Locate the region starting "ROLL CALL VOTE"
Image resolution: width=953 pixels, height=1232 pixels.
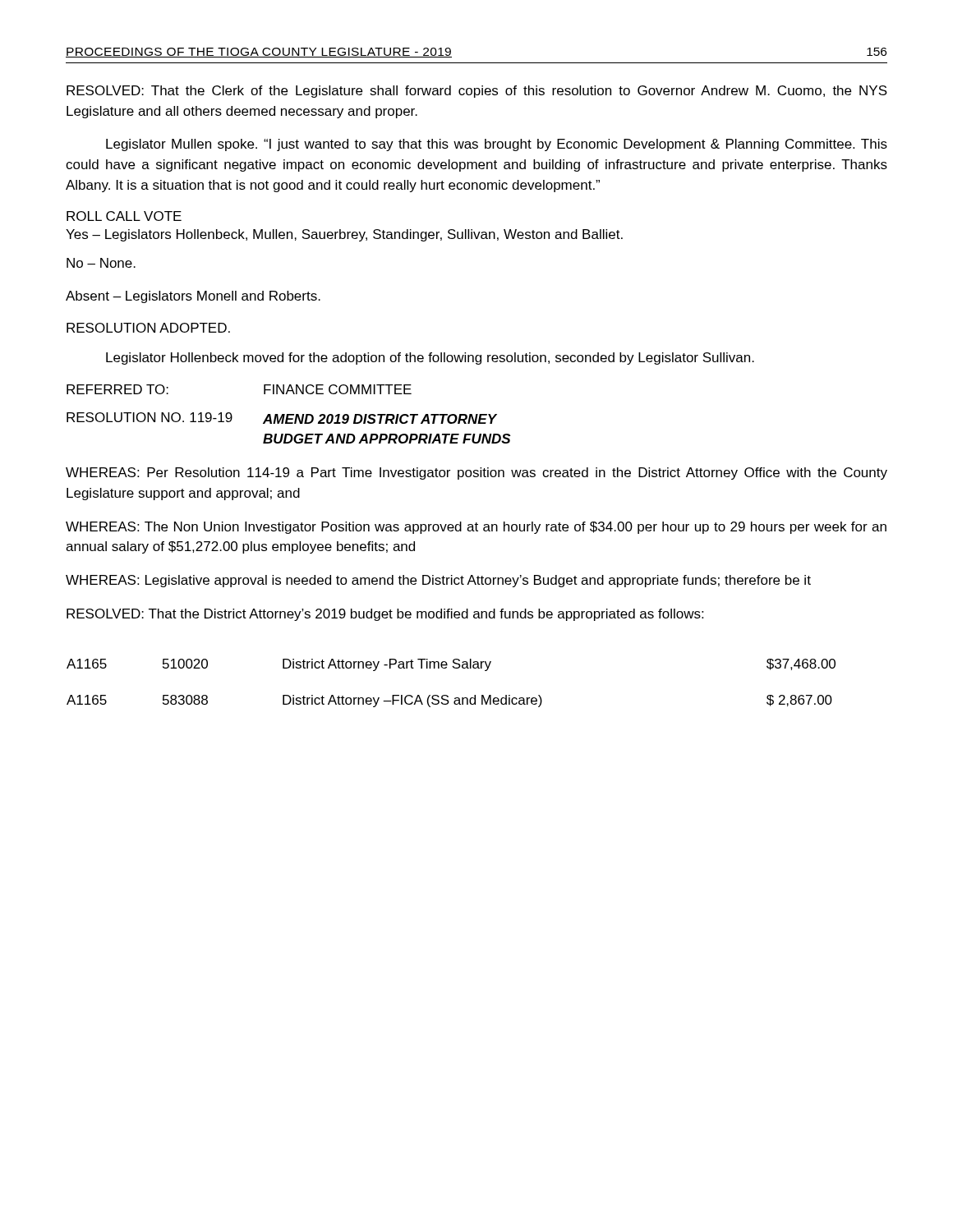[124, 217]
